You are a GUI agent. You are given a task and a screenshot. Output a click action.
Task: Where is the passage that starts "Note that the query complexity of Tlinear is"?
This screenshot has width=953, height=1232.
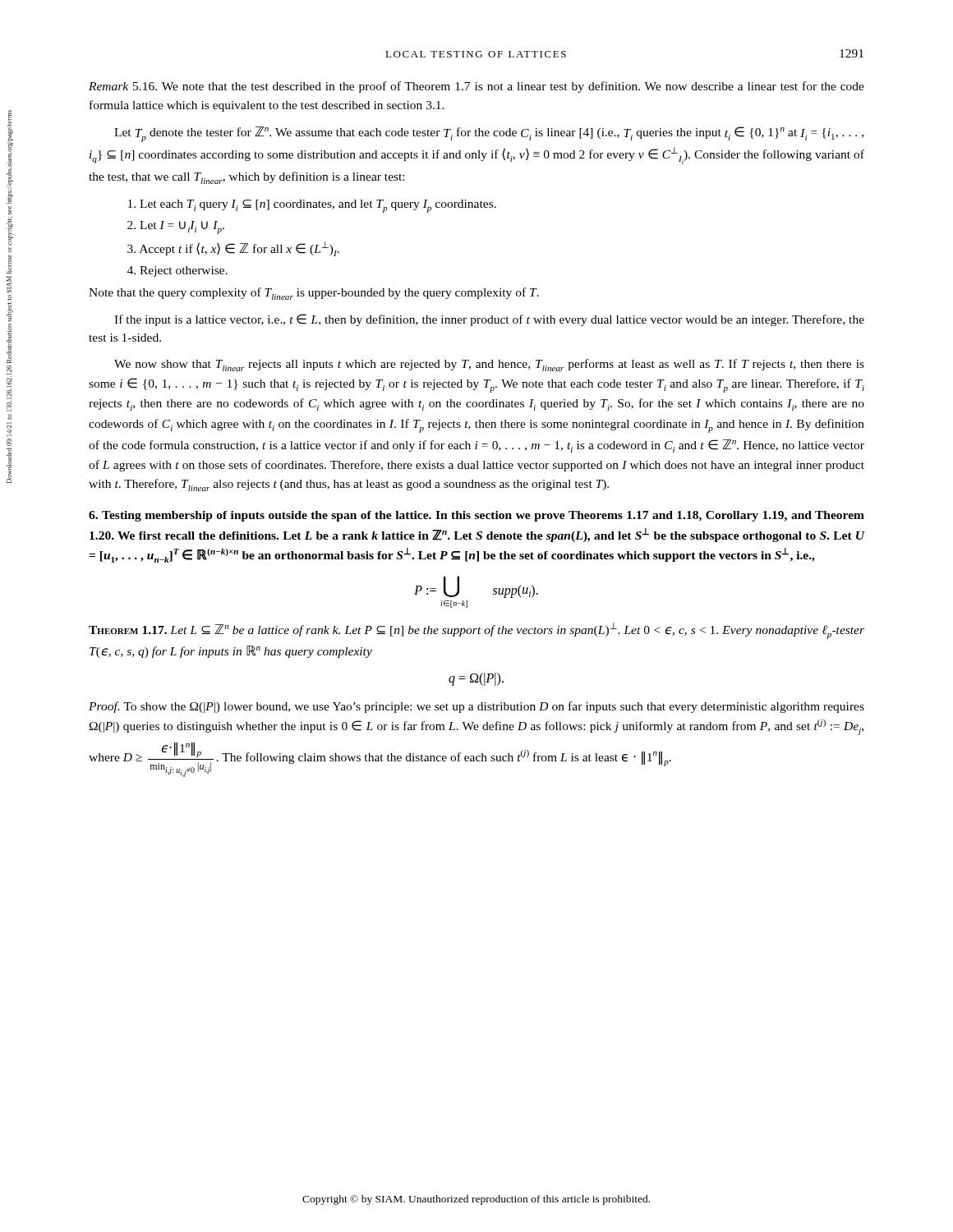314,293
